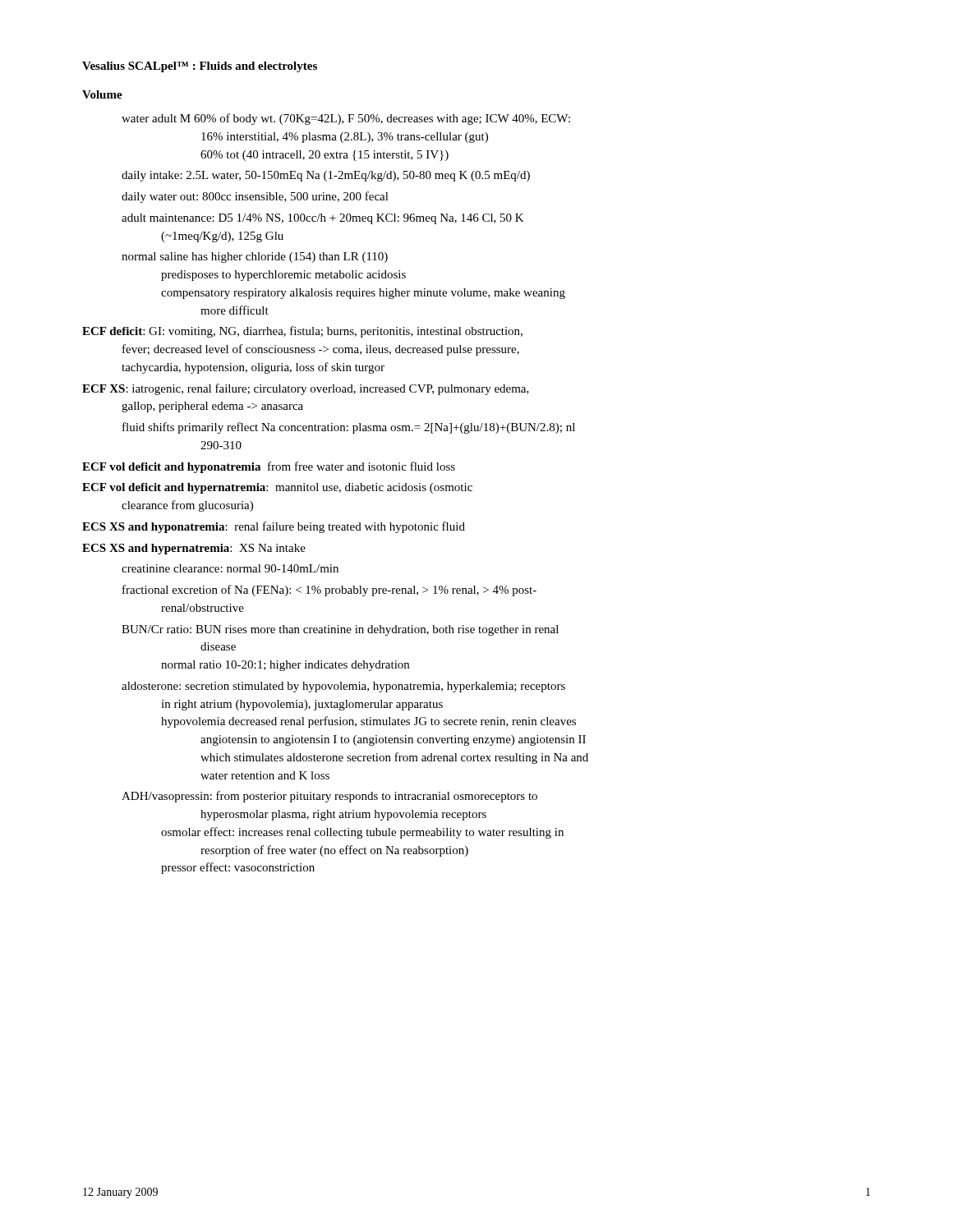Find the region starting "aldosterone: secretion stimulated by hypovolemia, hyponatremia, hyperkalemia;"

click(355, 732)
